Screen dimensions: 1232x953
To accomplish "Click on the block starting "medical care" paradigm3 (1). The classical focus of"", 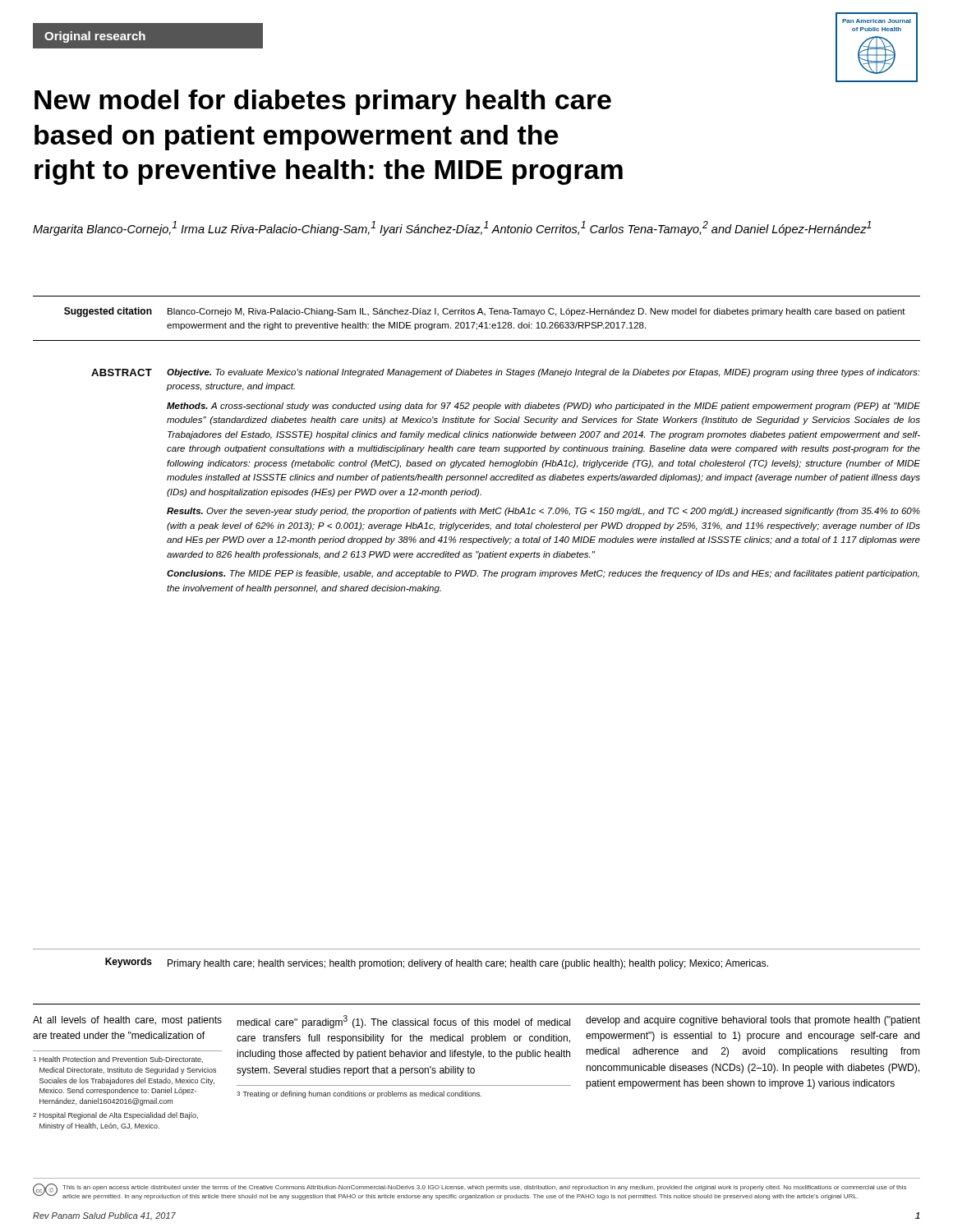I will tap(404, 1045).
